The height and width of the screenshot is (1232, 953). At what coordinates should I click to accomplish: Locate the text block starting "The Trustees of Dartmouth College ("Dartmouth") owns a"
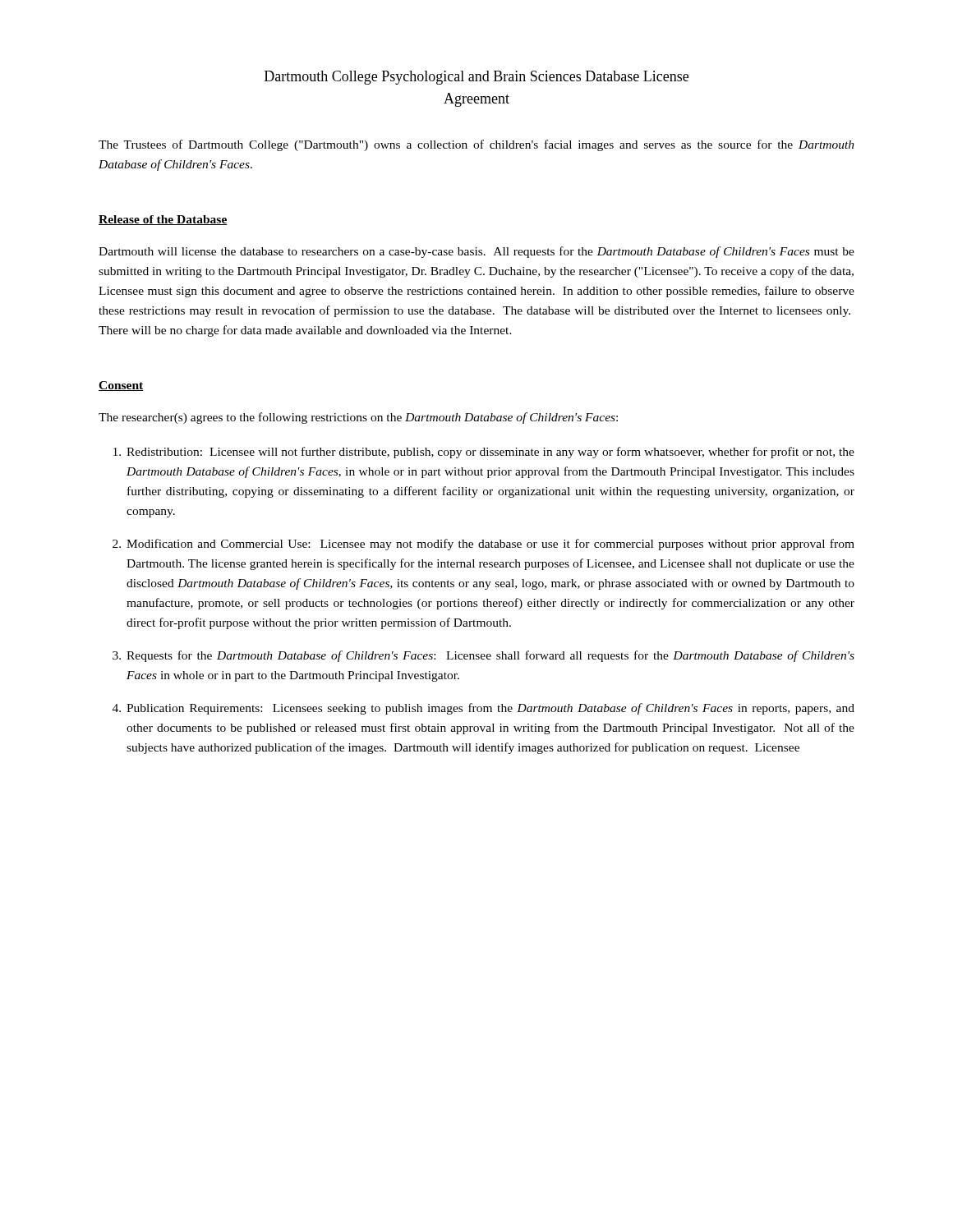tap(476, 154)
